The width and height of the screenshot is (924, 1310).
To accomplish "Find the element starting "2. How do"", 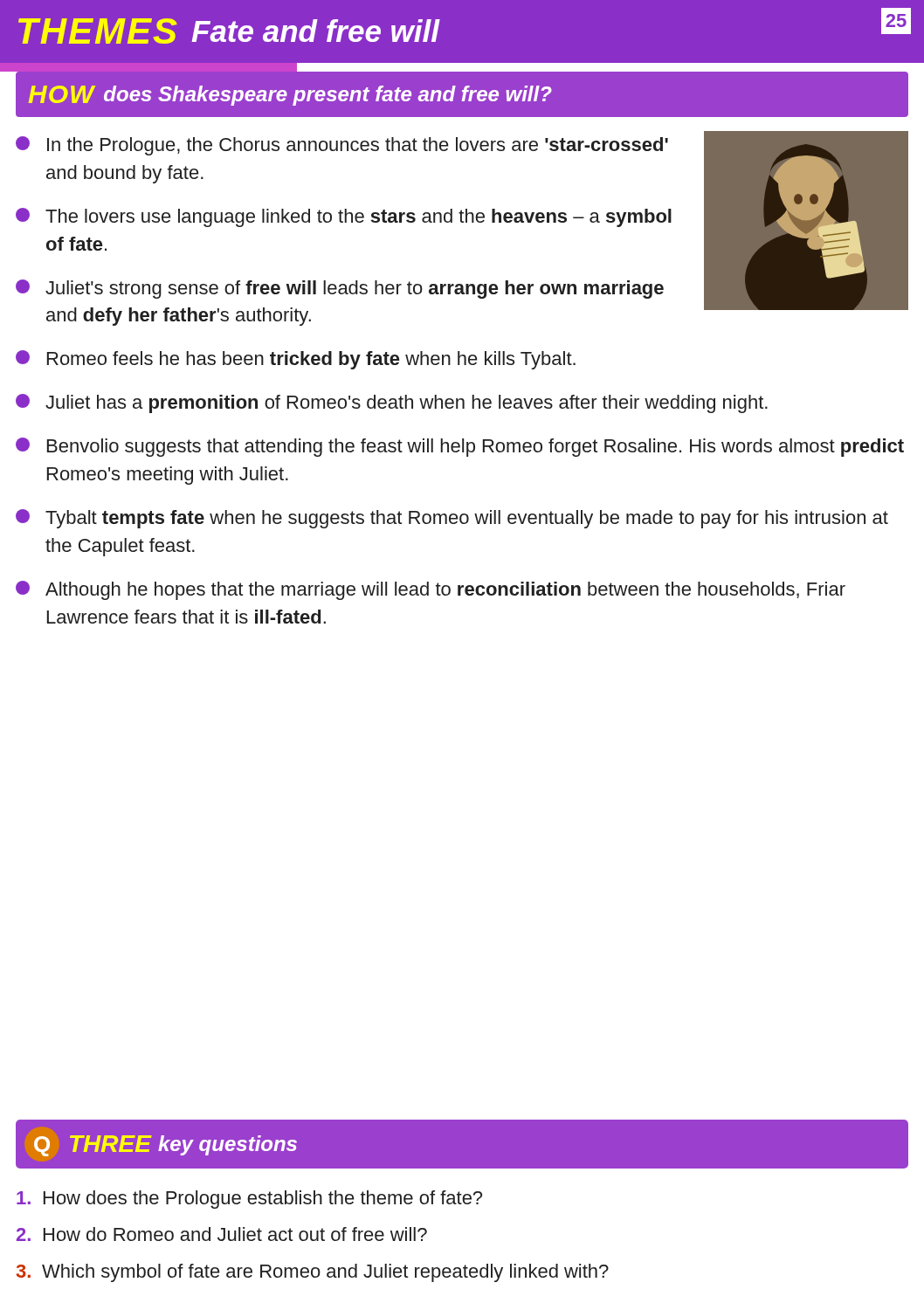I will click(x=222, y=1235).
